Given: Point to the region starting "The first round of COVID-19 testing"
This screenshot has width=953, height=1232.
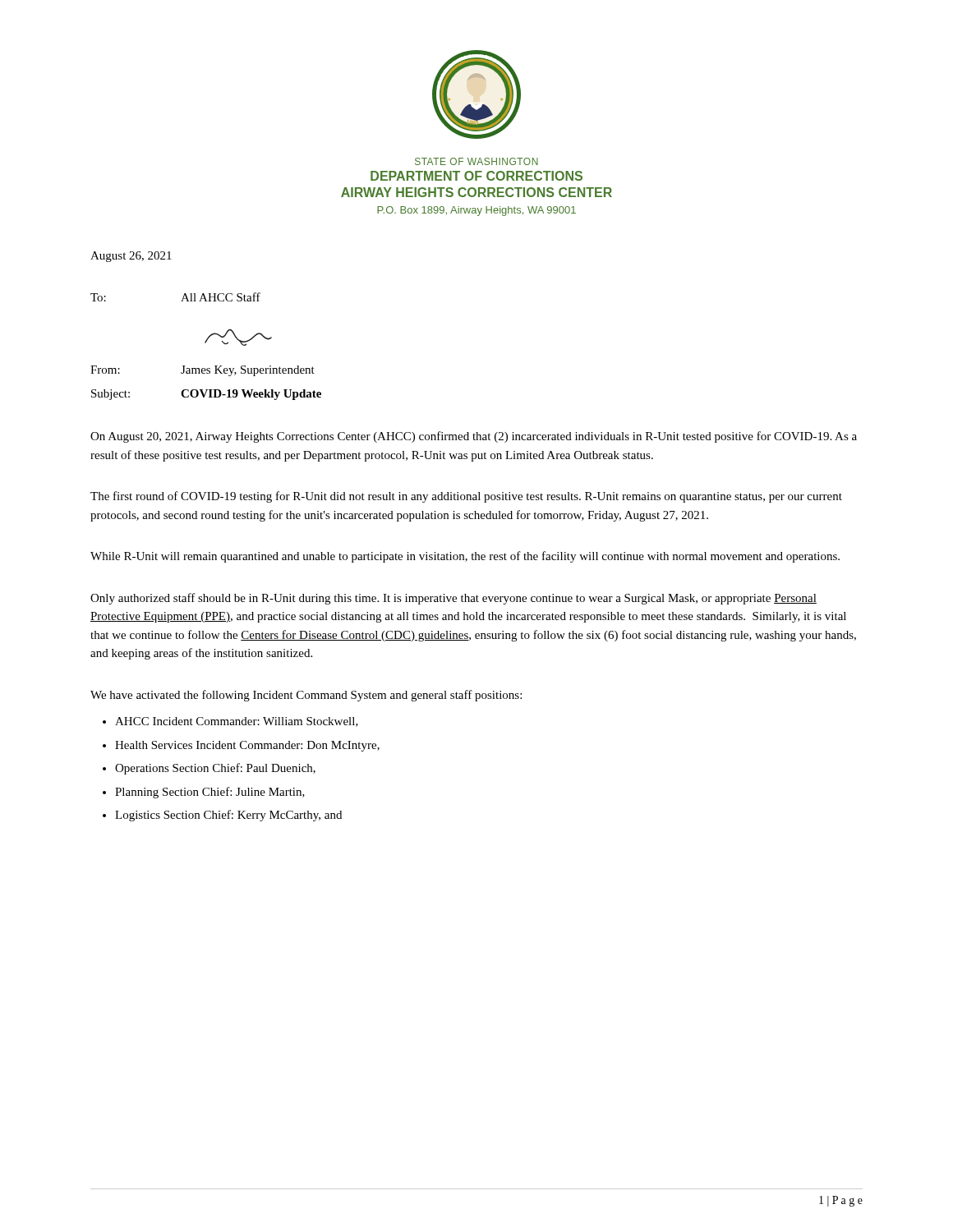Looking at the screenshot, I should pos(466,505).
